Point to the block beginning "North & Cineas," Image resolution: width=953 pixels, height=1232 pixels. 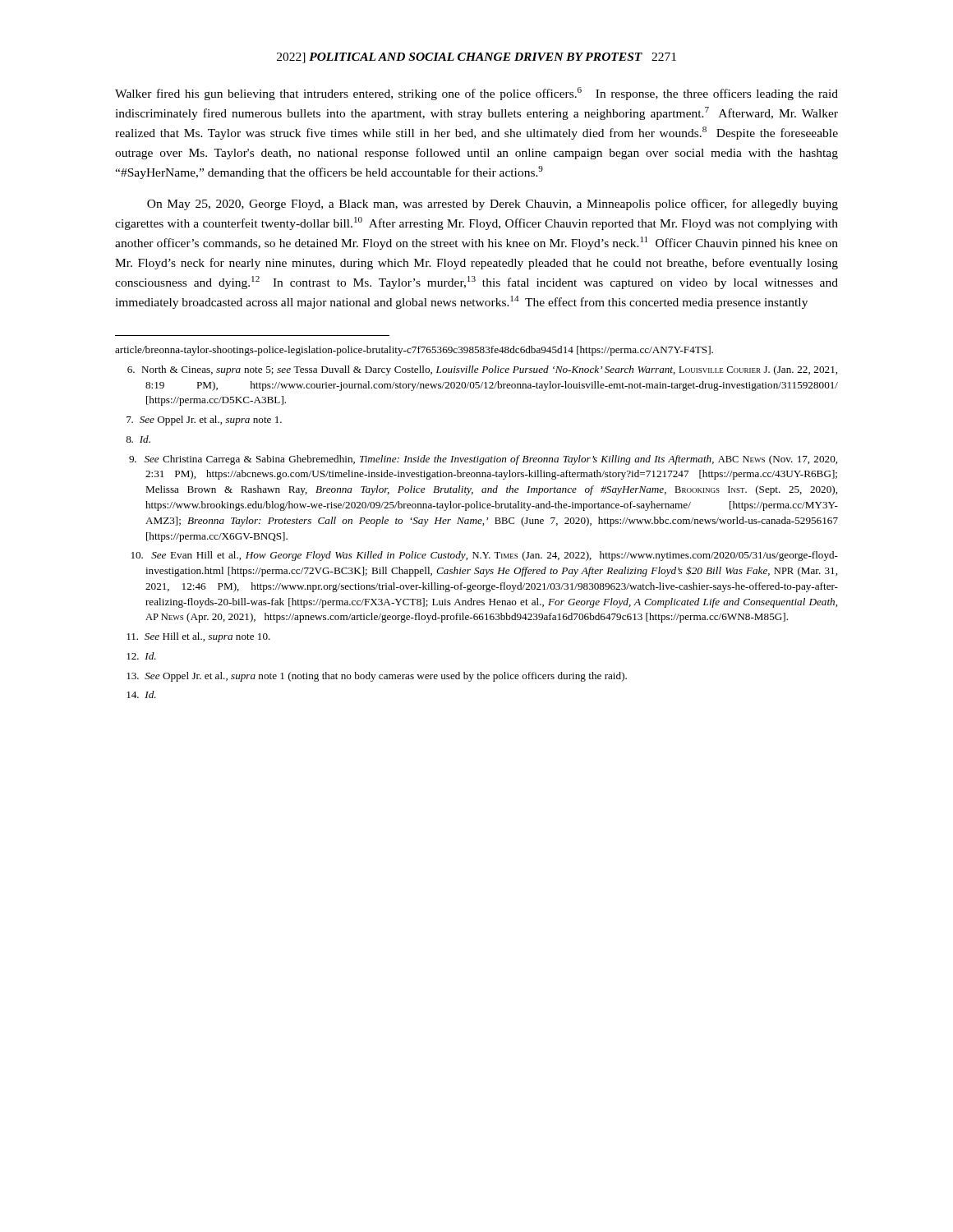(x=476, y=385)
